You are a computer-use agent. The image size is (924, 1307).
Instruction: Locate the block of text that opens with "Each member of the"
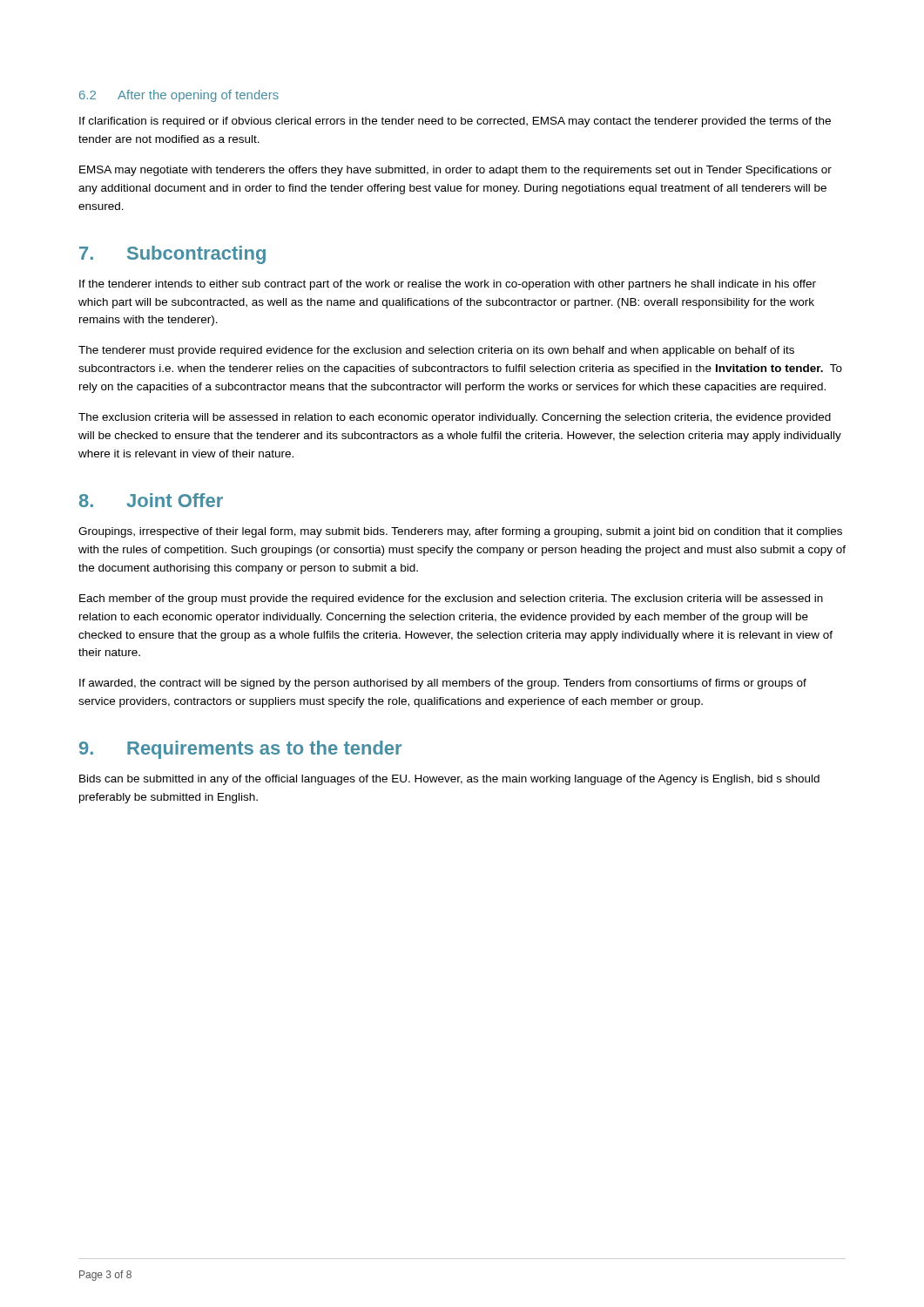(455, 625)
